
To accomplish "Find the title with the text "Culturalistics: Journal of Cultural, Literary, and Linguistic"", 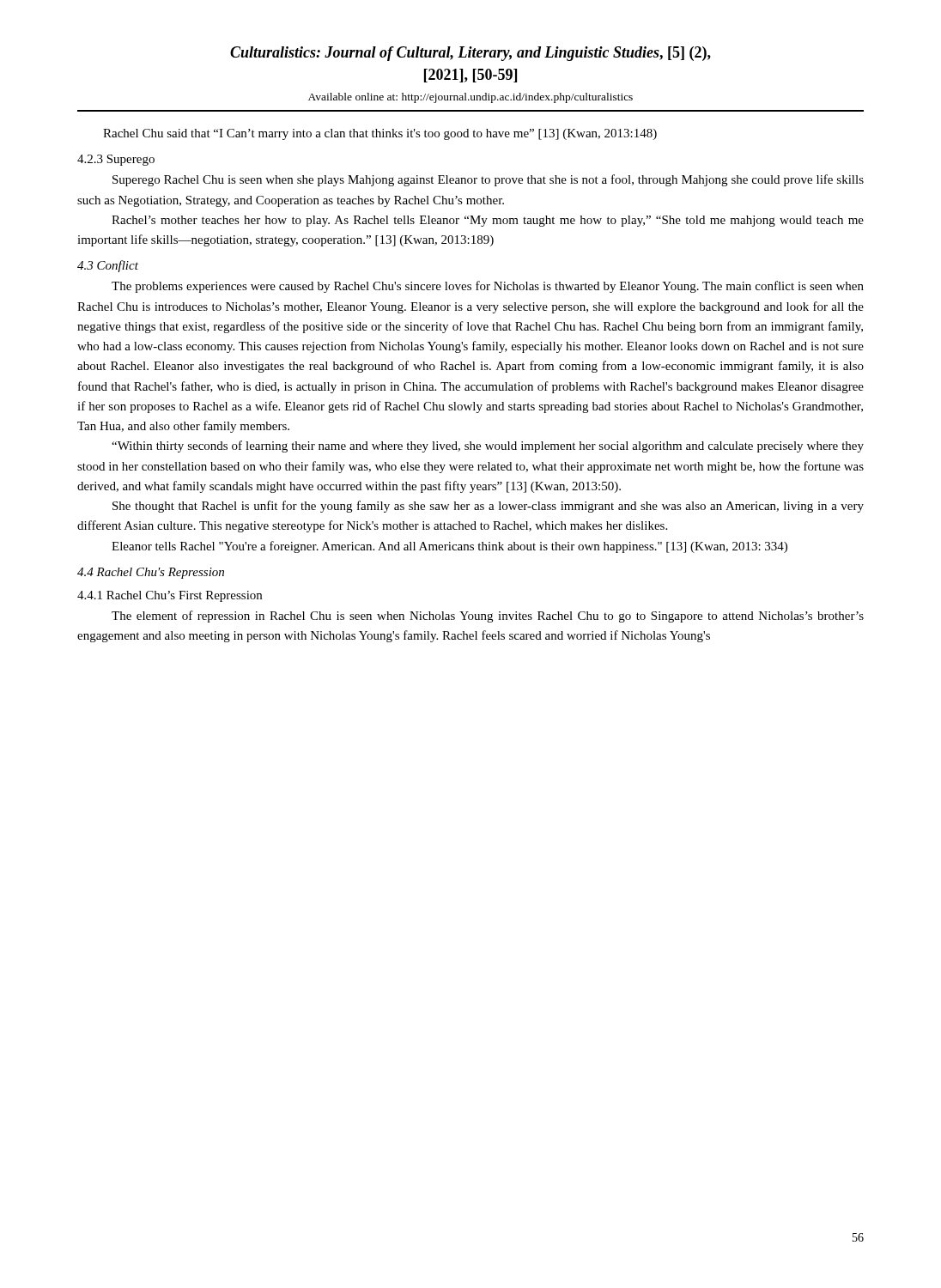I will pyautogui.click(x=470, y=64).
